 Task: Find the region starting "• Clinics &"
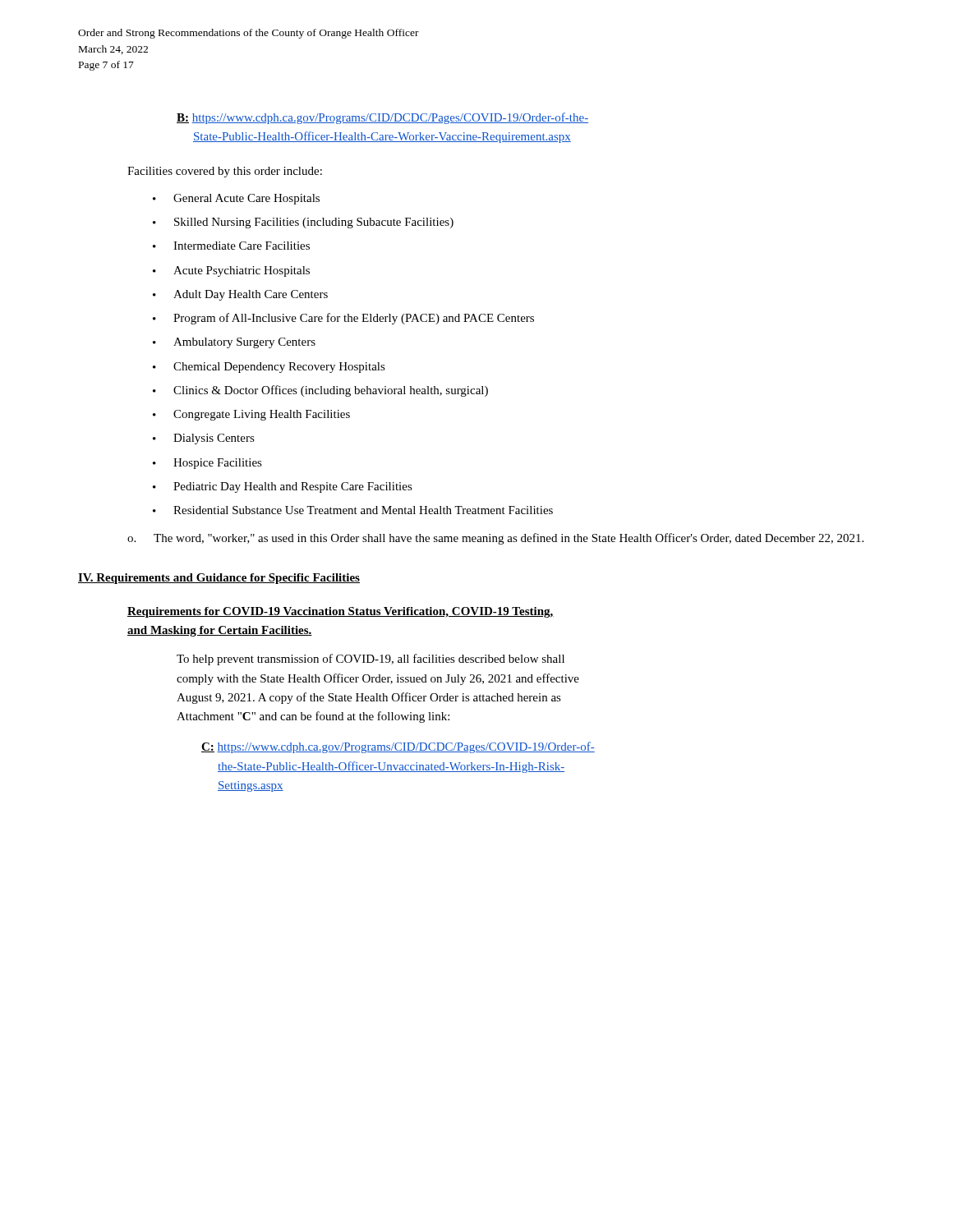tap(320, 391)
